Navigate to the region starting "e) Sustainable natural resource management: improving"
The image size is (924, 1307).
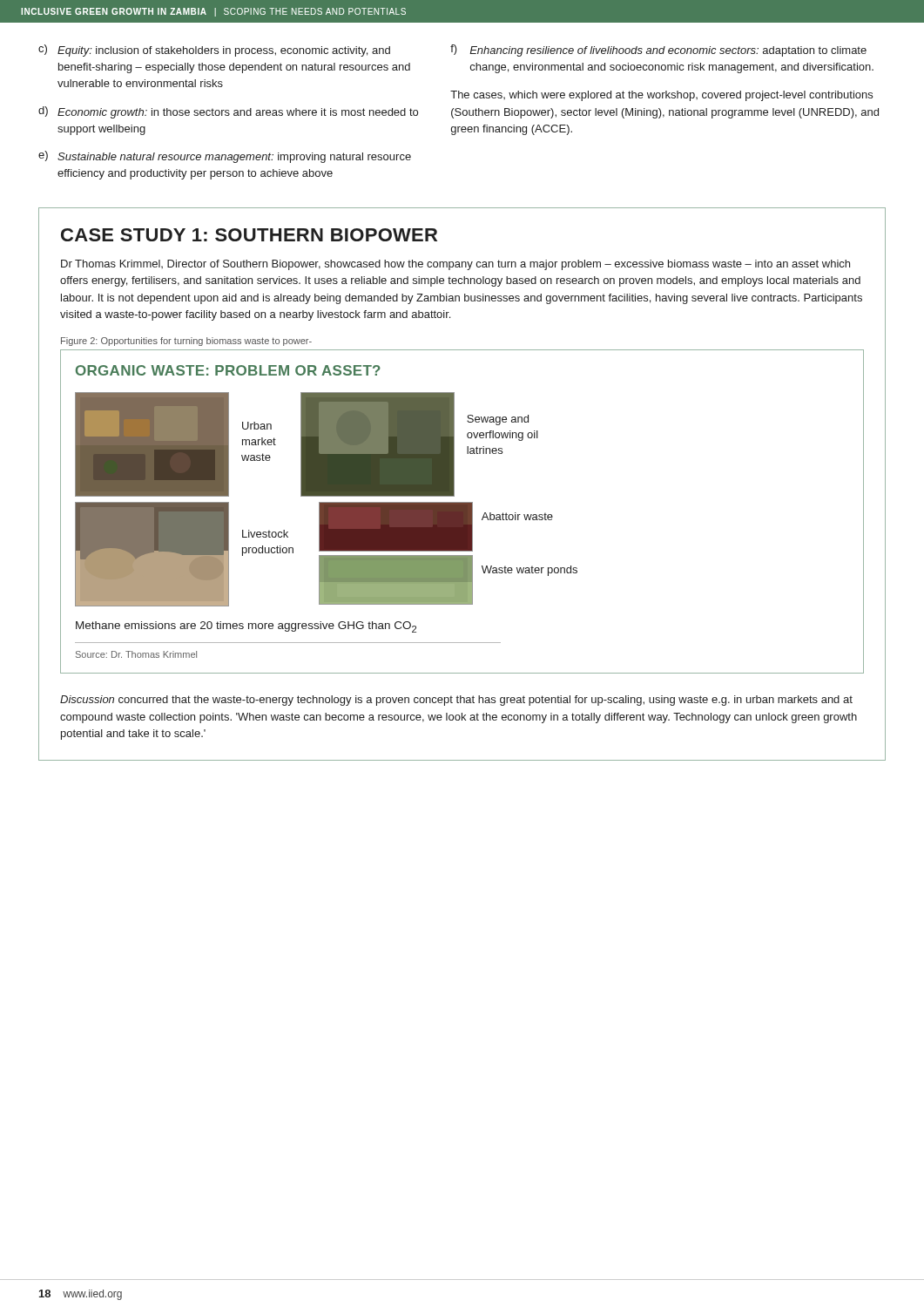click(231, 165)
